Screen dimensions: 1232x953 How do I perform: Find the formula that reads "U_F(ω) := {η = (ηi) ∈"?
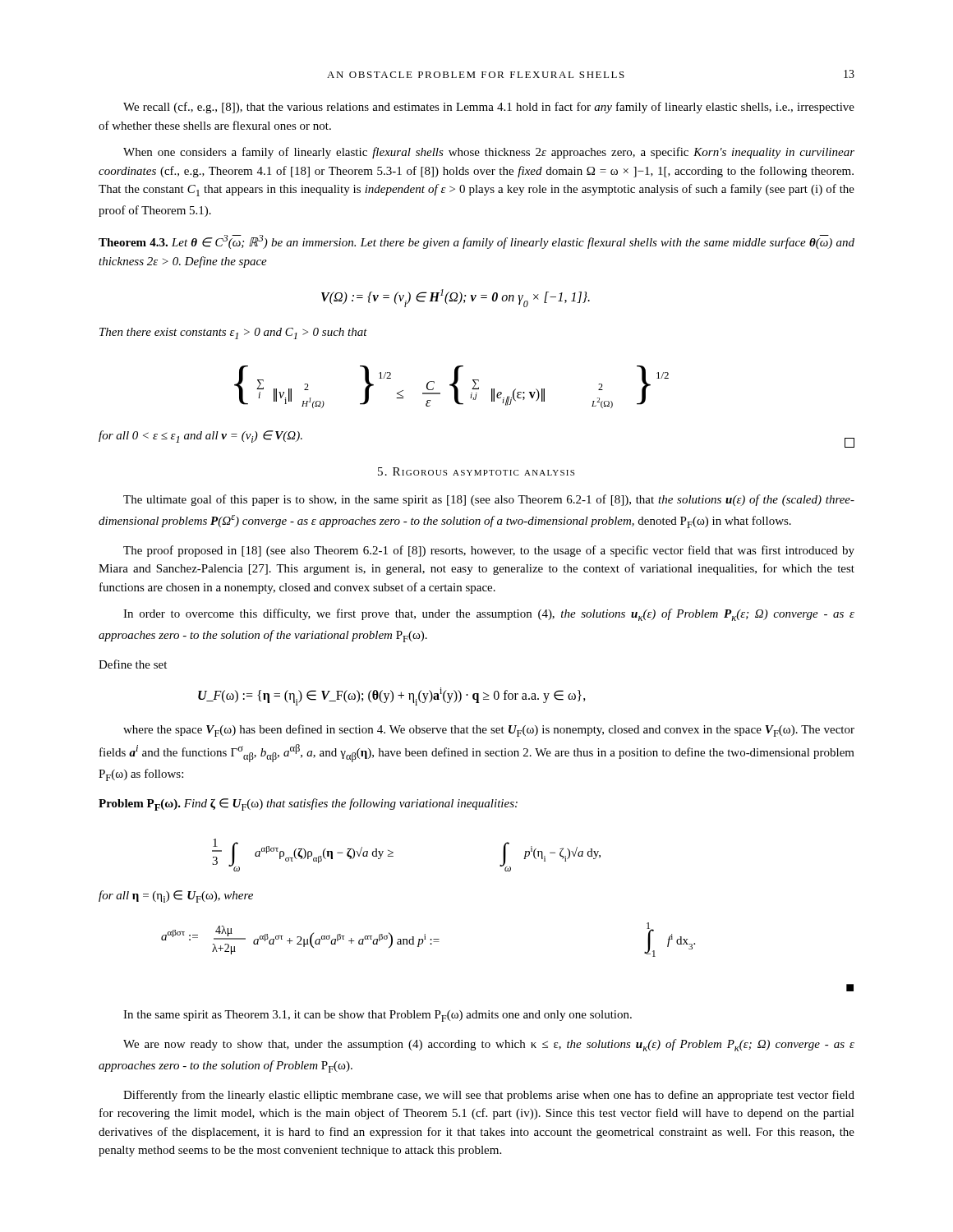476,695
